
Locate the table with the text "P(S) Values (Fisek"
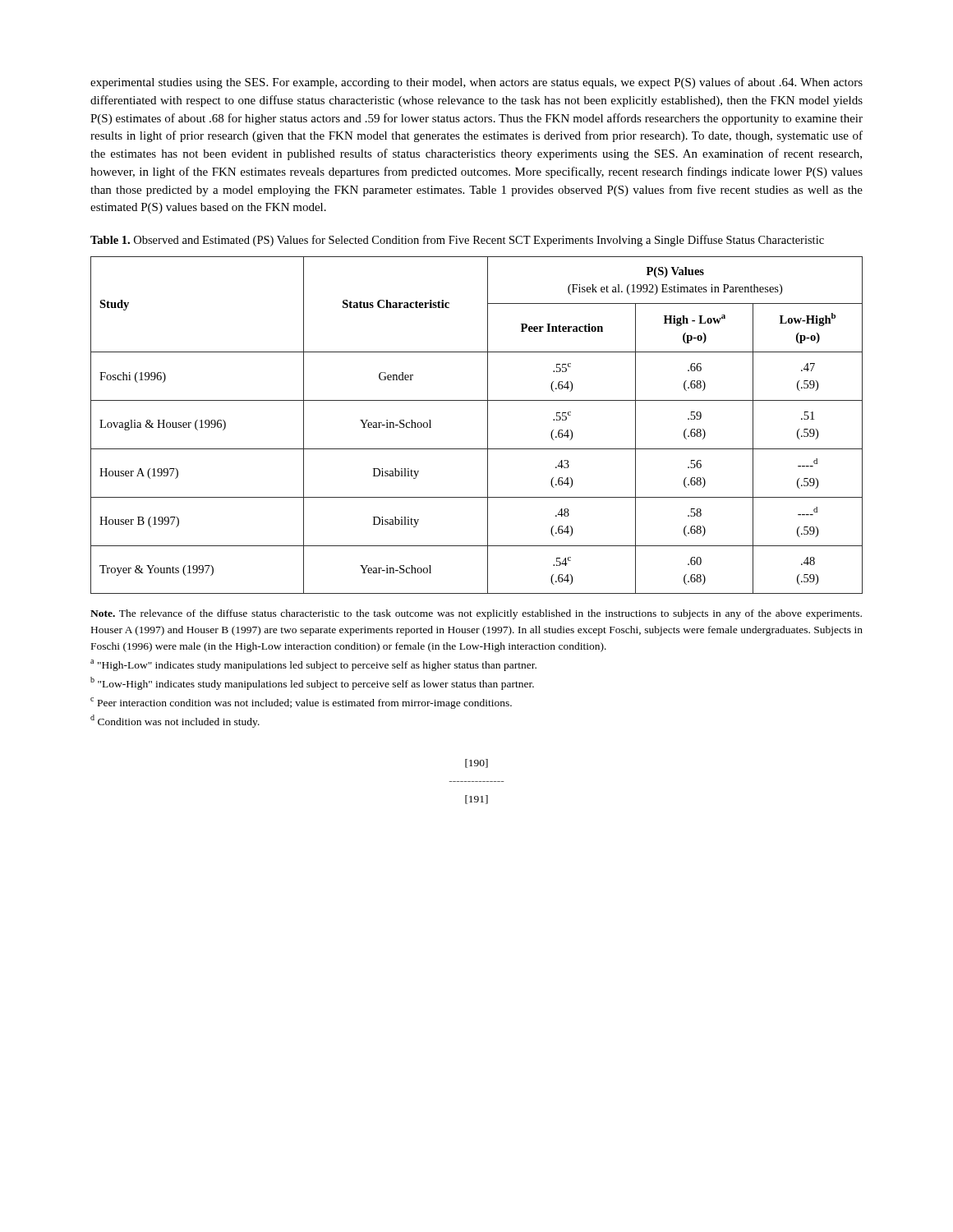[x=476, y=425]
